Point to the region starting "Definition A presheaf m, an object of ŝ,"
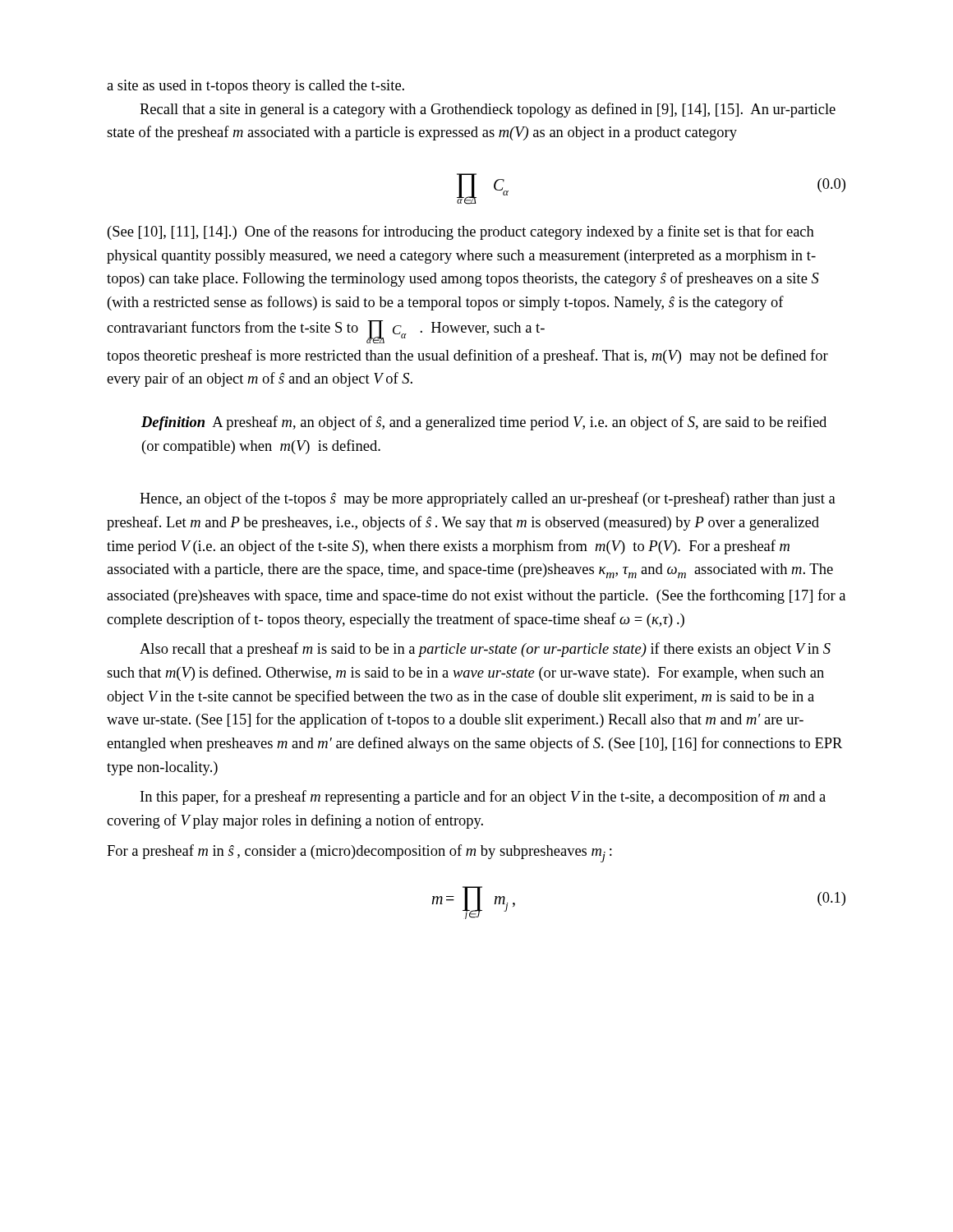953x1232 pixels. click(x=484, y=434)
